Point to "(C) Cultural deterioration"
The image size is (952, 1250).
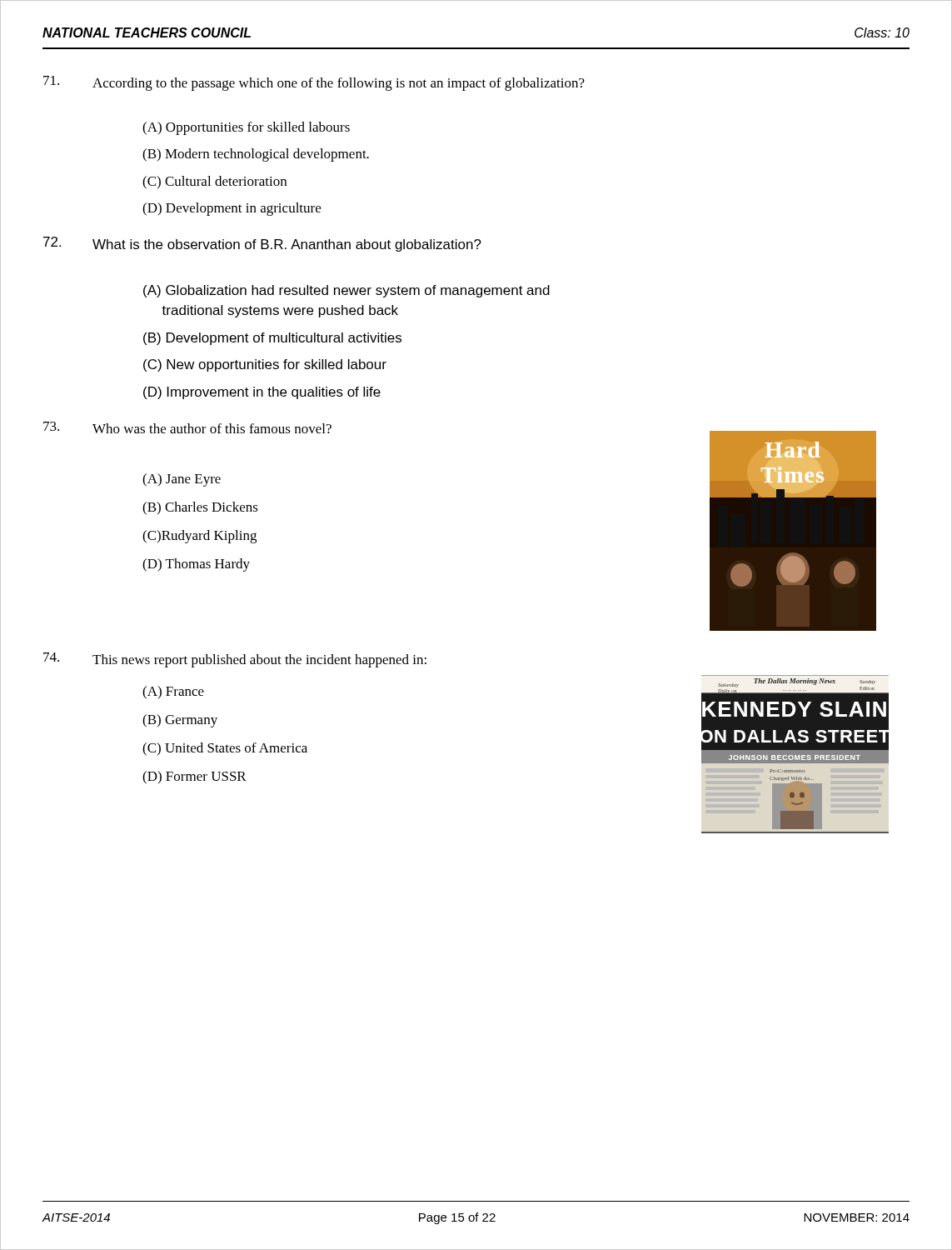point(215,181)
